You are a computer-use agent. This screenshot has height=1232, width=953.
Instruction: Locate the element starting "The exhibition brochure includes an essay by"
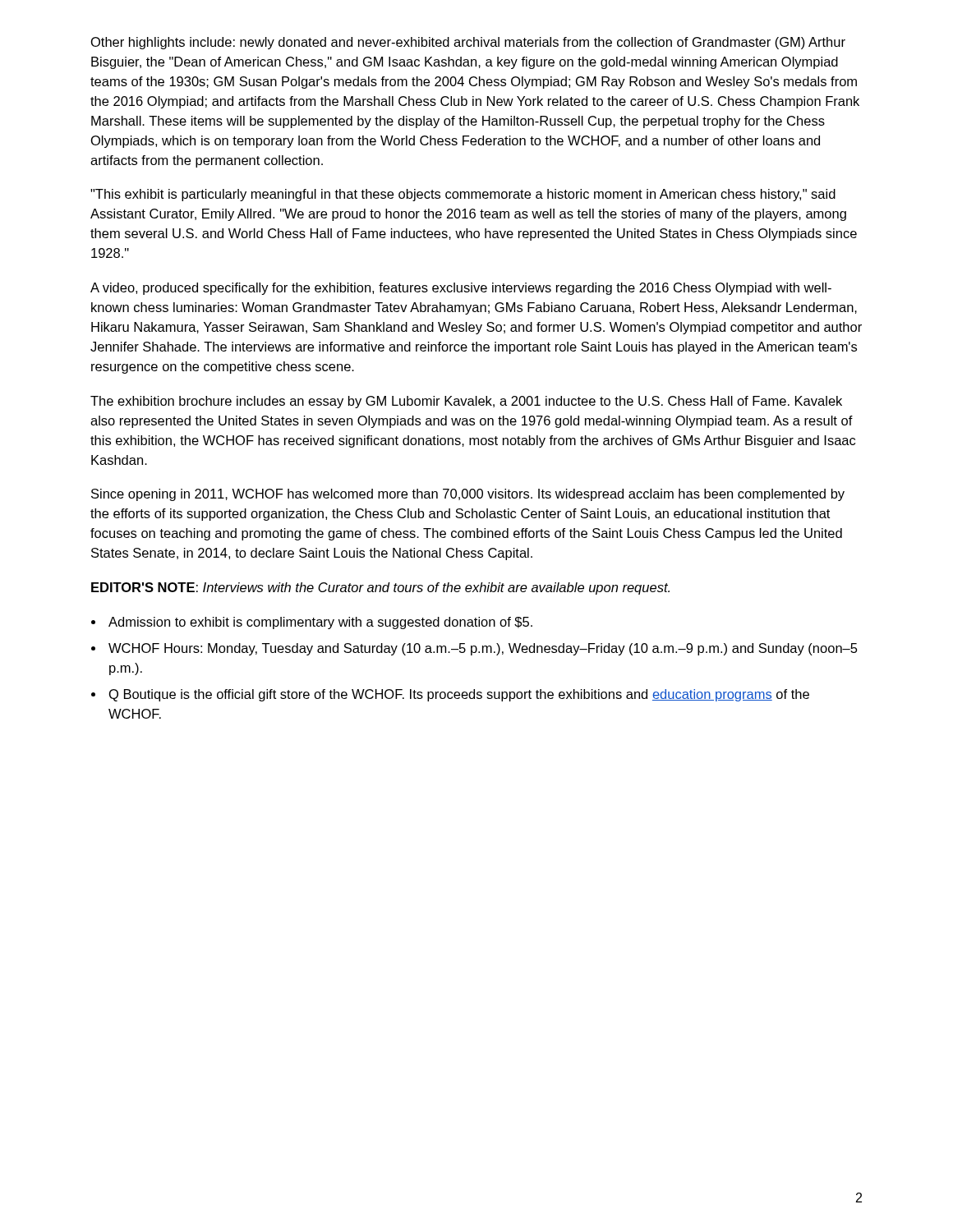click(473, 430)
